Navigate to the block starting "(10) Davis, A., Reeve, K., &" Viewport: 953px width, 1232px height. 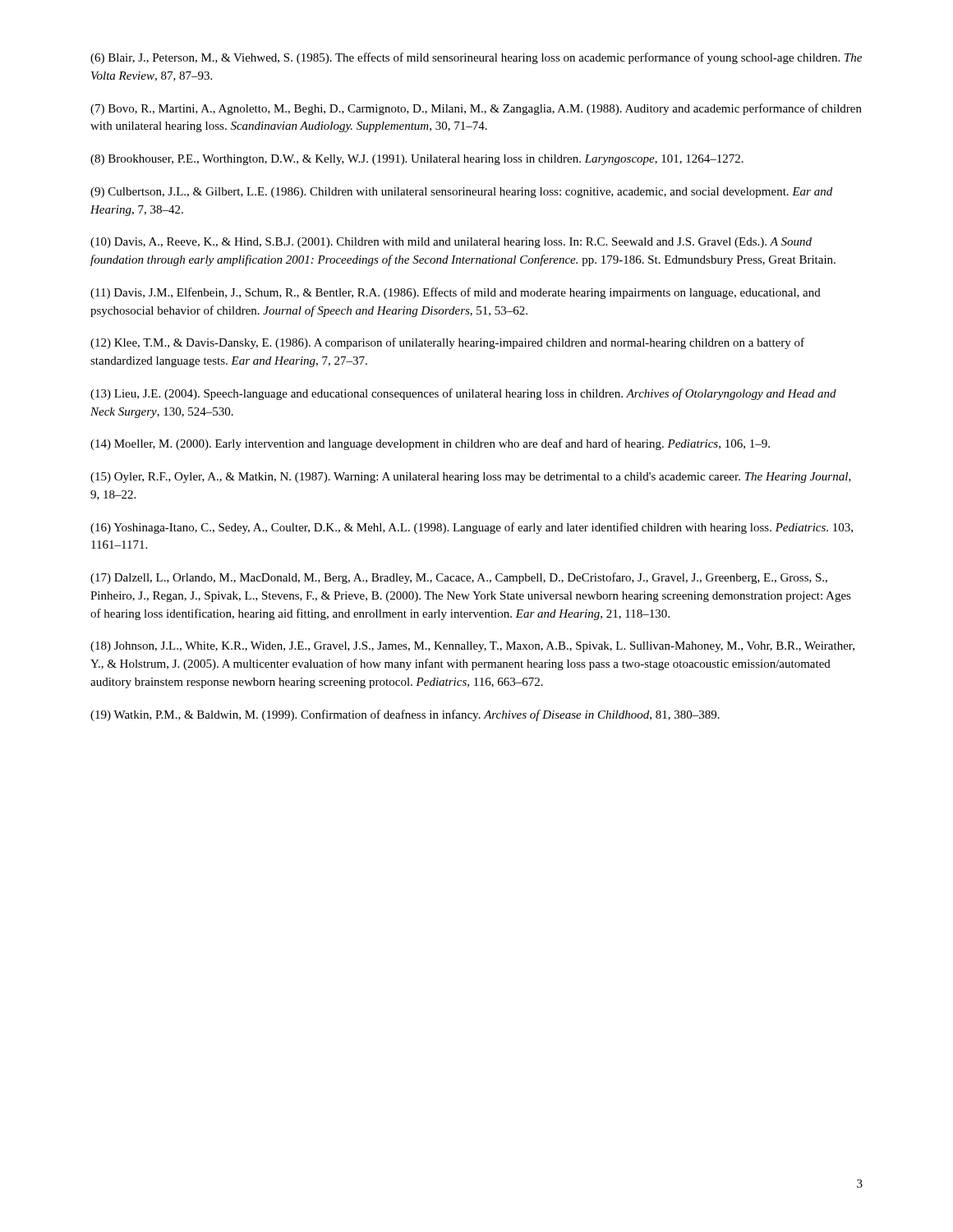[463, 251]
